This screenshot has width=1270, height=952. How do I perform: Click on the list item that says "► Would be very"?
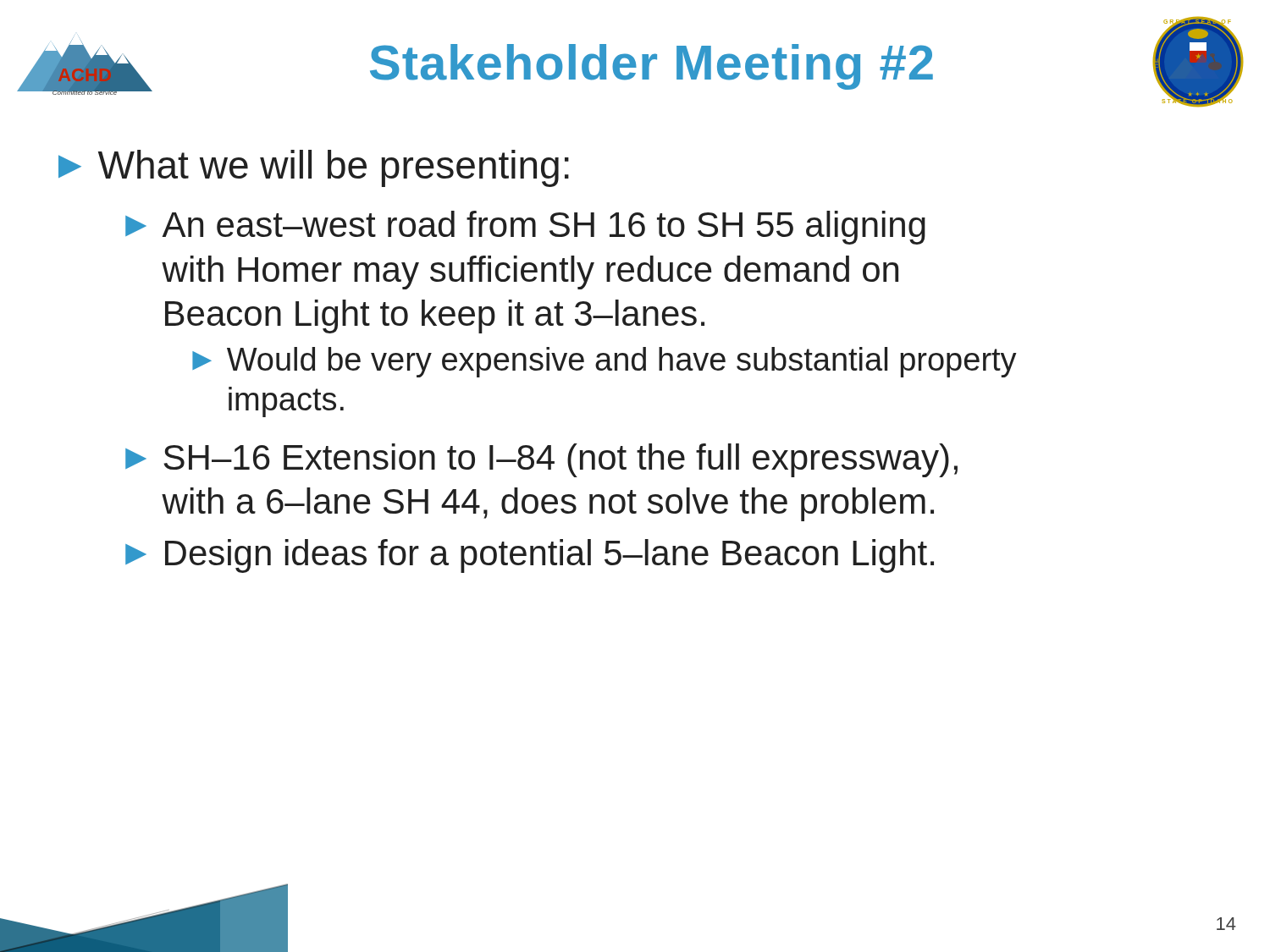tap(601, 380)
